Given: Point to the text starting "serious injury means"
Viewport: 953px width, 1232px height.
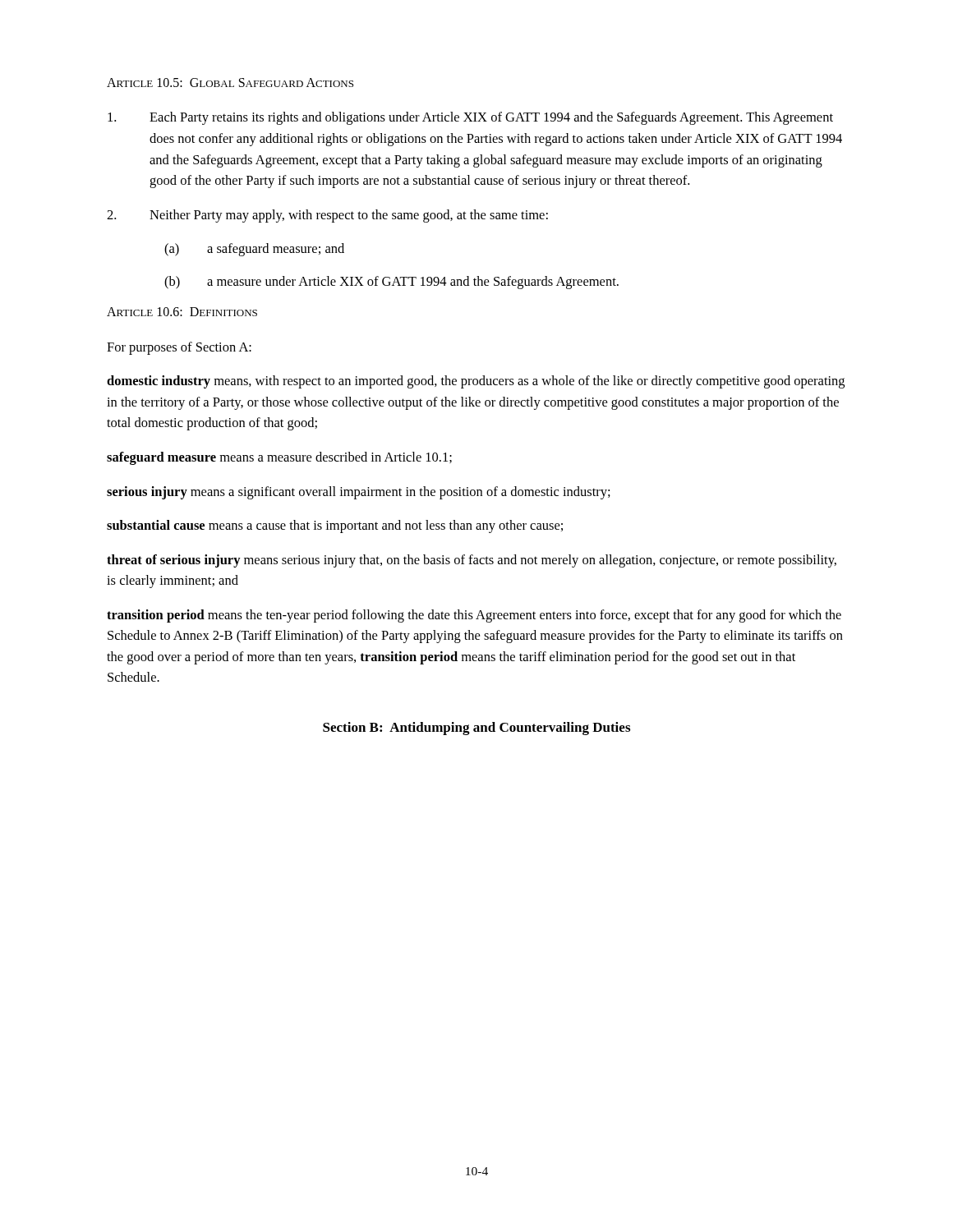Looking at the screenshot, I should point(359,491).
